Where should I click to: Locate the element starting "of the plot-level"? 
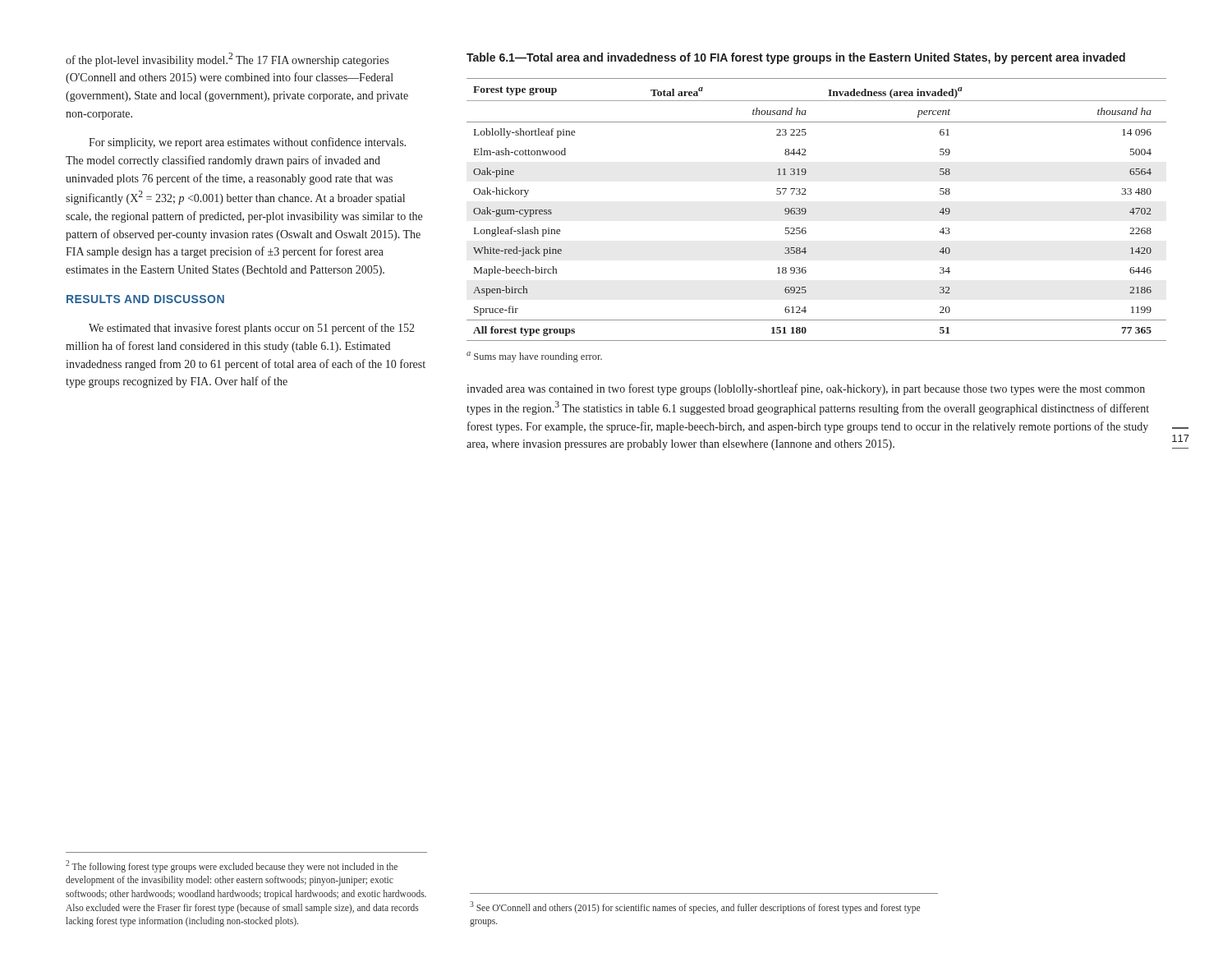pos(246,164)
